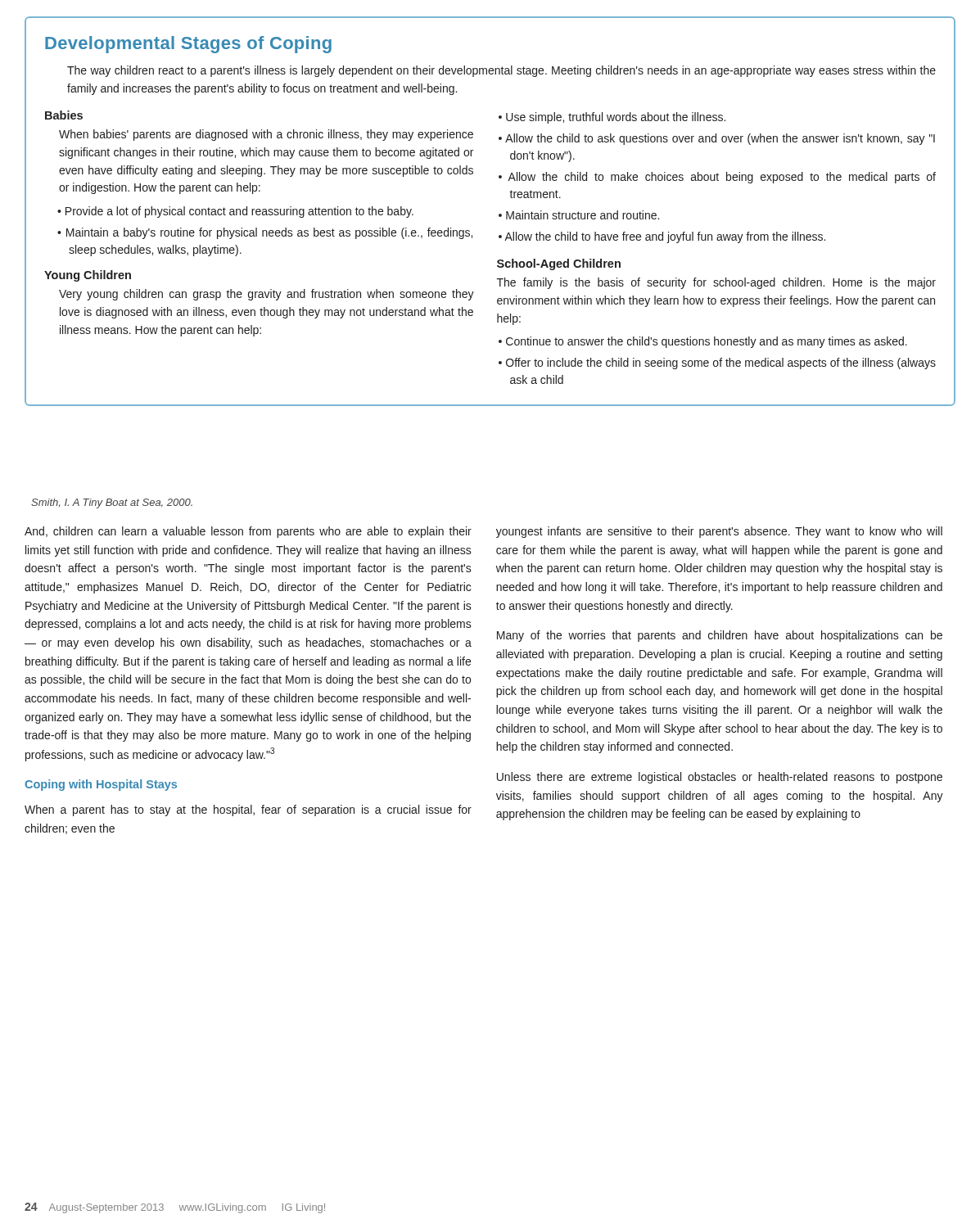Screen dimensions: 1228x980
Task: Find the text block with the text "The family is the basis of security"
Action: (x=716, y=300)
